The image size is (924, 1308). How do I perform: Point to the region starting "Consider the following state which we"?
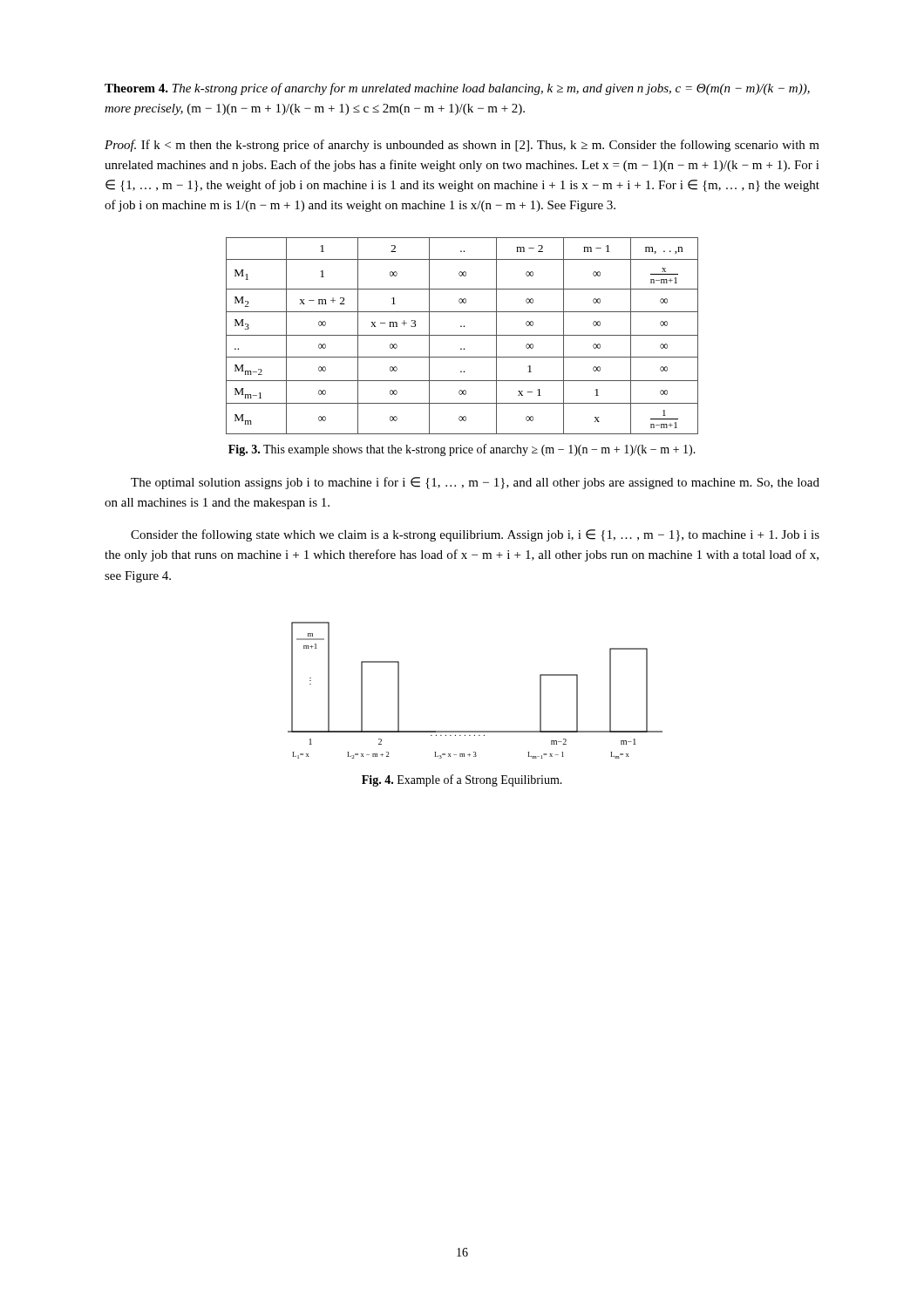(462, 555)
